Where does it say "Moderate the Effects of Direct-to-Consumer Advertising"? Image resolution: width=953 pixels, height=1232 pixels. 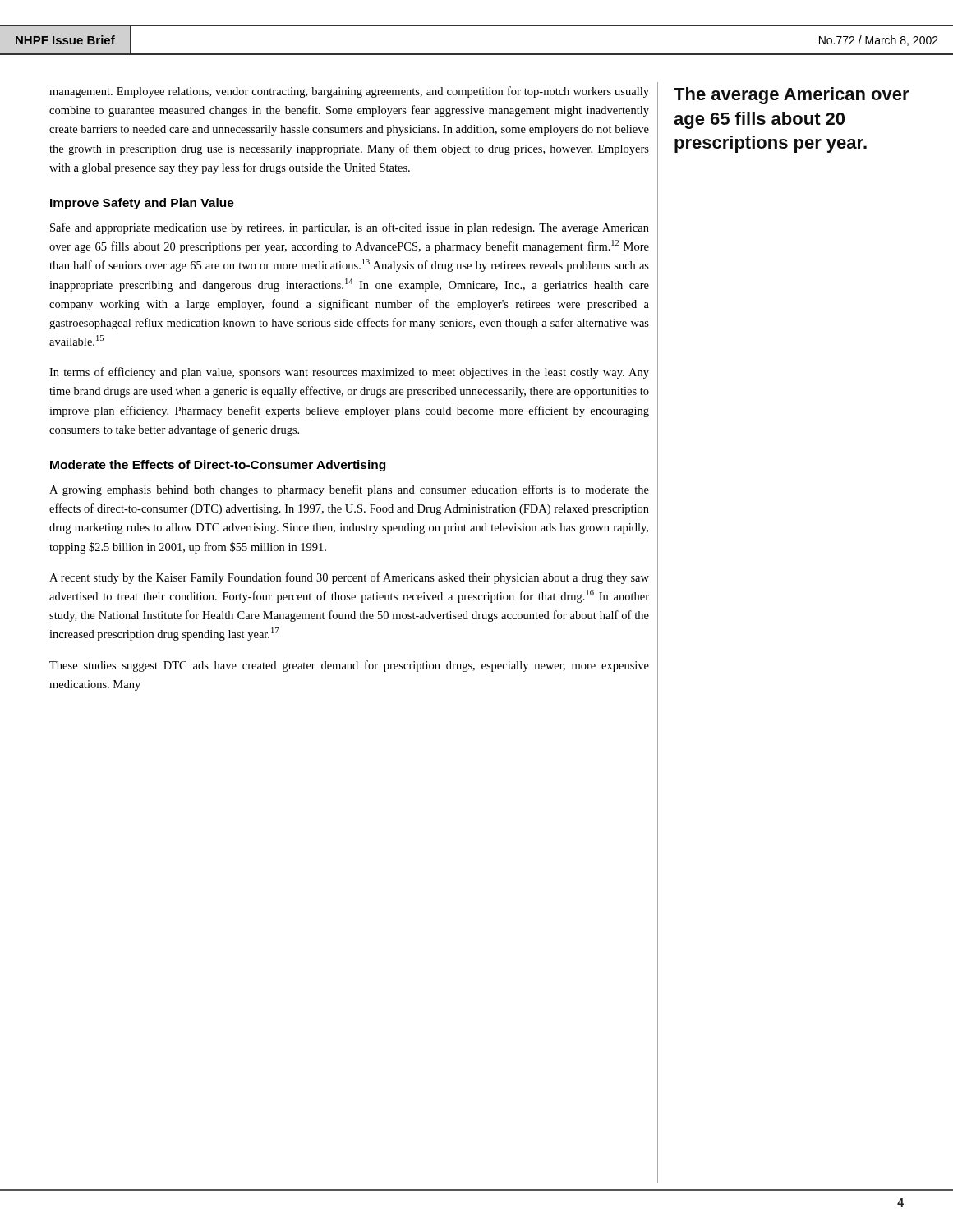pos(218,464)
